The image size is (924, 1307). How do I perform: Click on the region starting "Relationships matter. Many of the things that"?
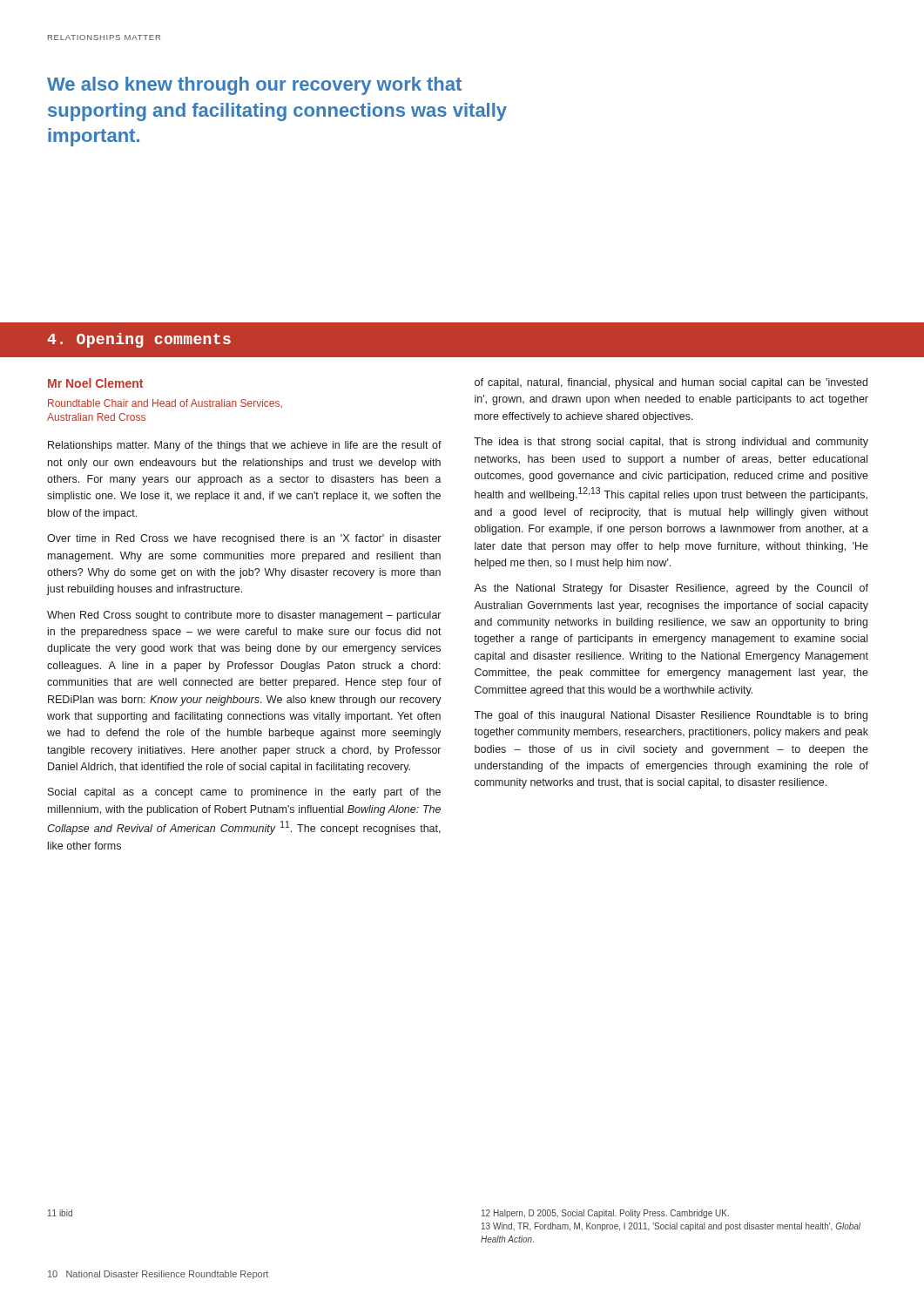click(x=244, y=480)
